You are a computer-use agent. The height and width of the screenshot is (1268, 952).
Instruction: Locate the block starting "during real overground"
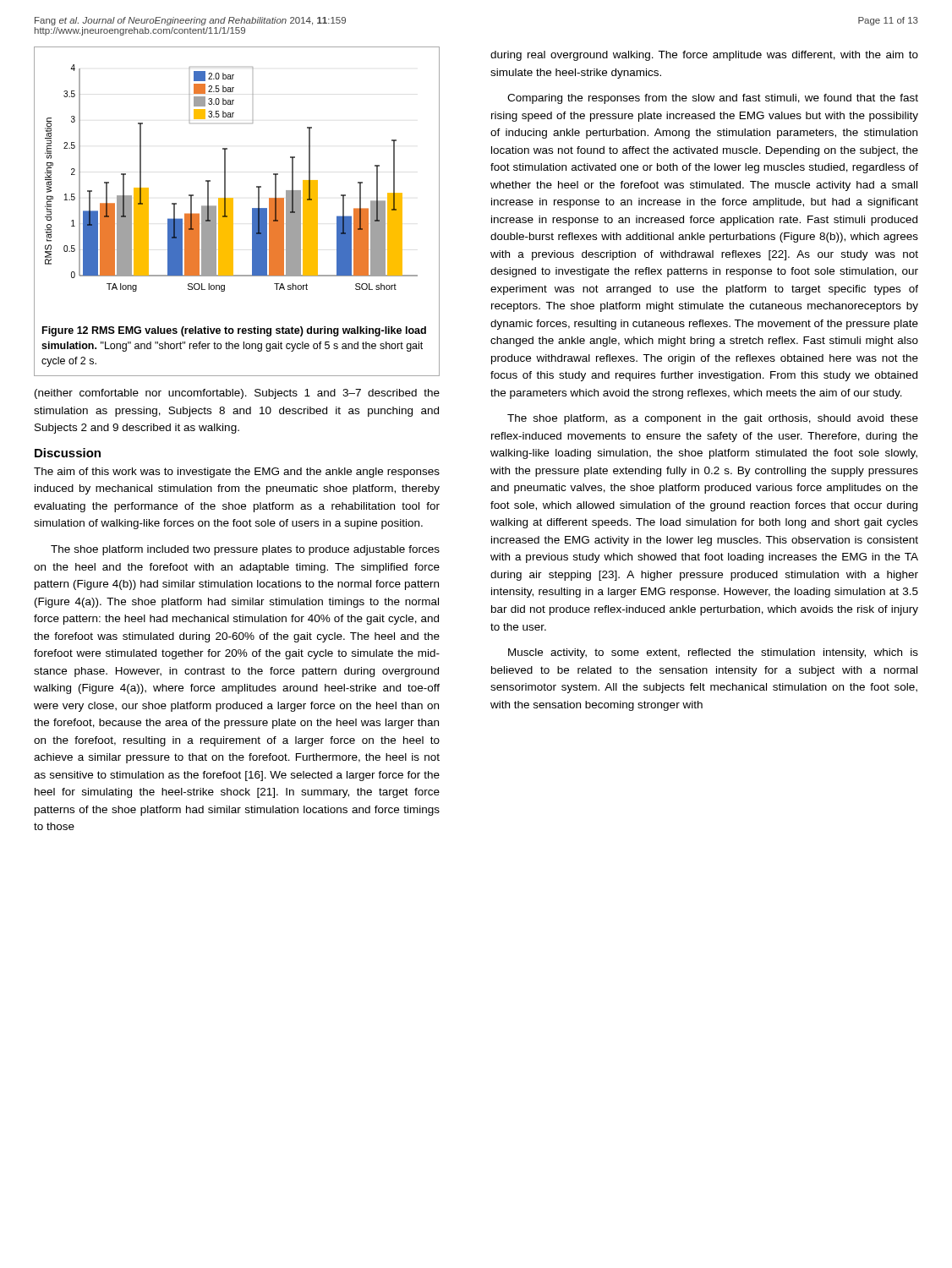pos(704,63)
